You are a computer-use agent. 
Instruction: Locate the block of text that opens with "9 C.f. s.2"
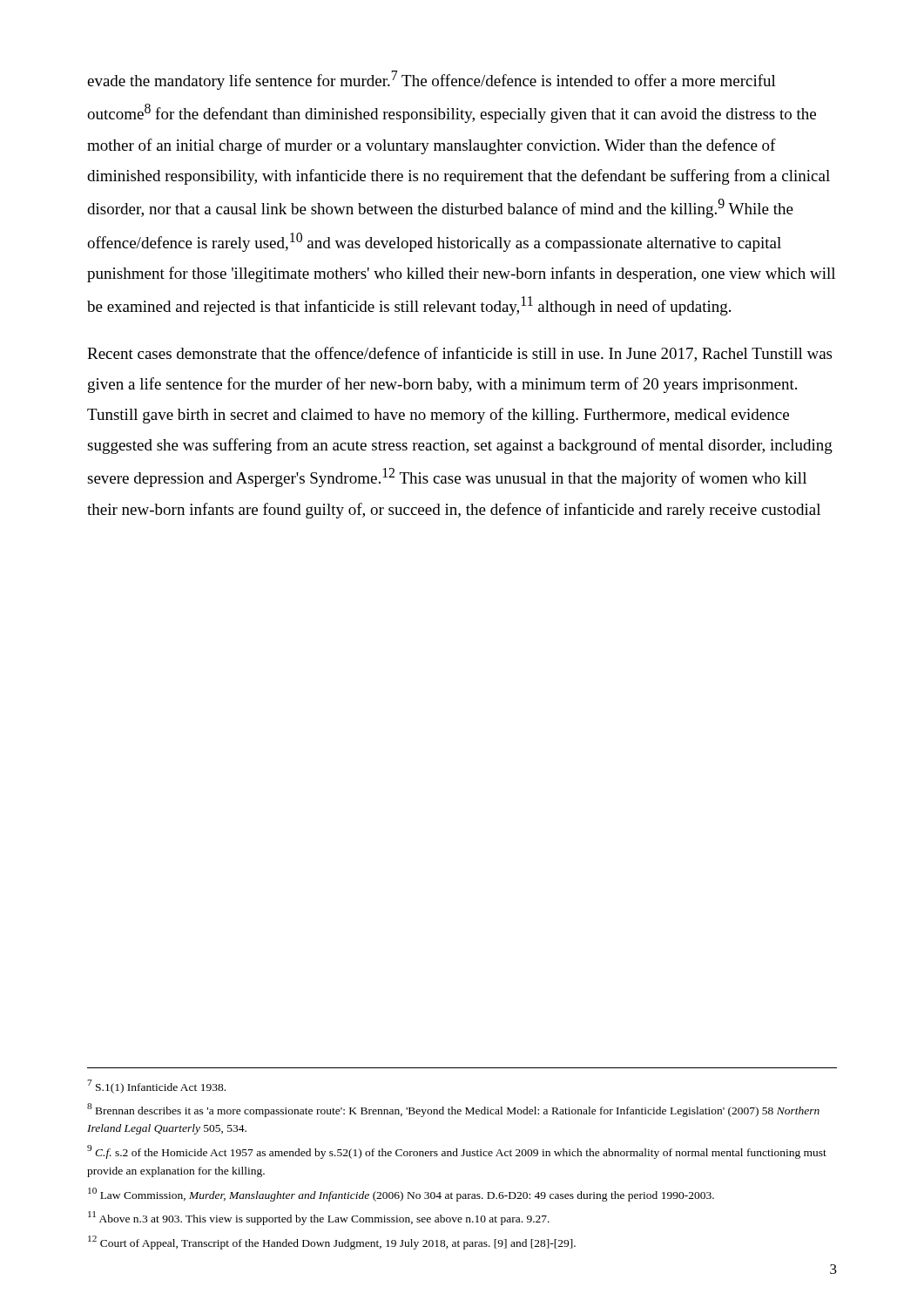tap(457, 1160)
